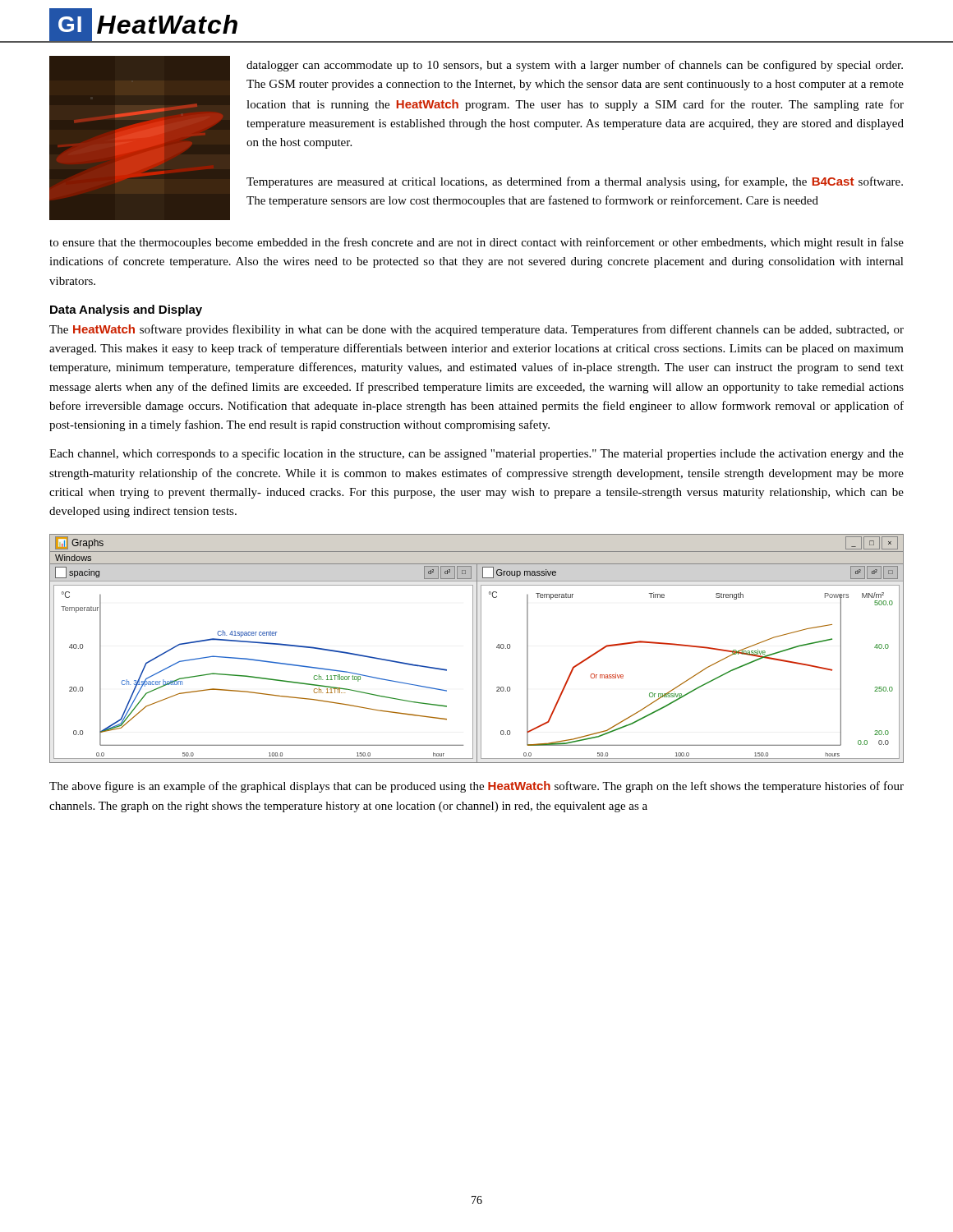Locate the text block that reads "datalogger can accommodate up to 10 sensors,"
The width and height of the screenshot is (953, 1232).
[x=575, y=133]
